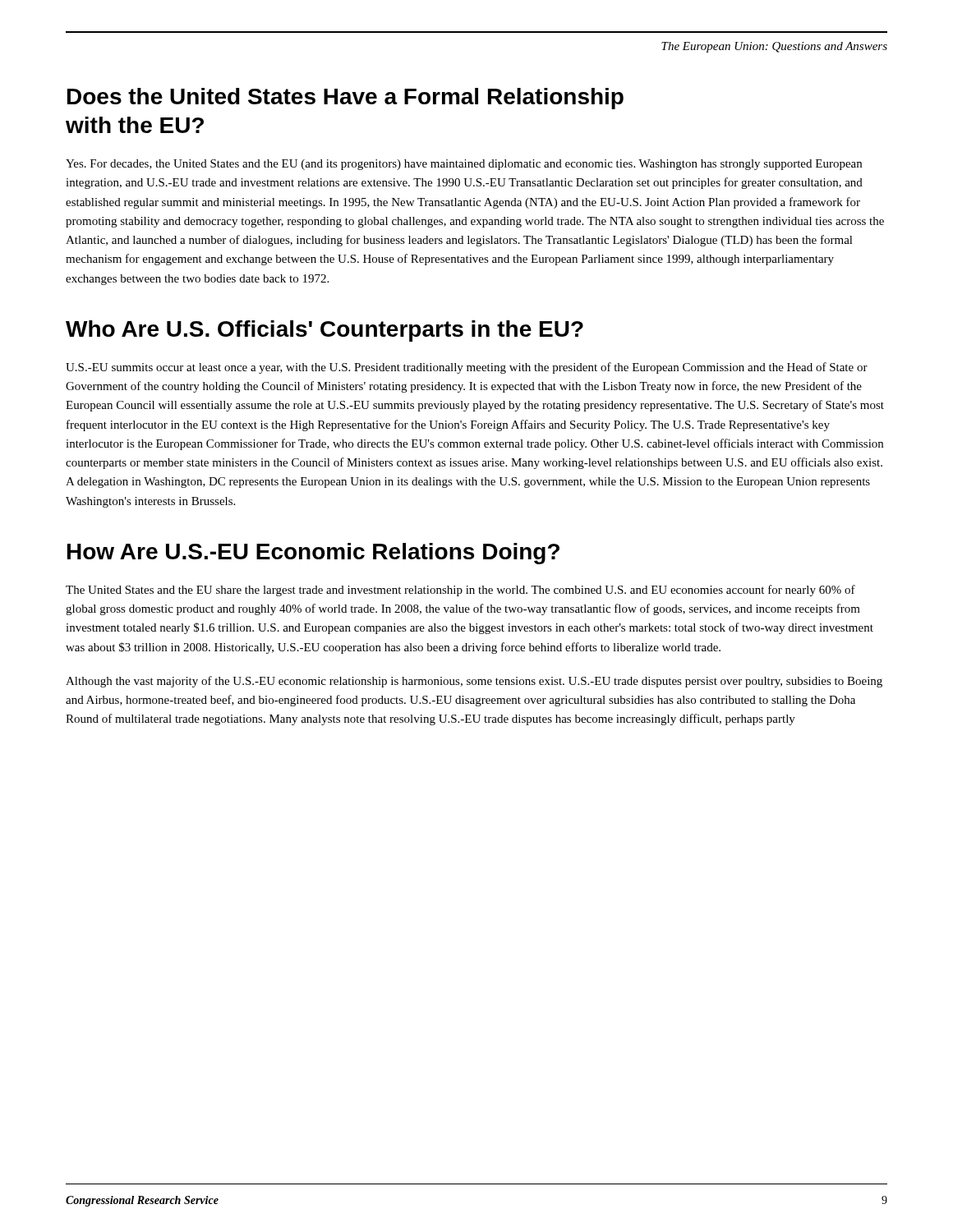This screenshot has width=953, height=1232.
Task: Click on the section header that reads "How Are U.S.-EU Economic Relations"
Action: 313,551
